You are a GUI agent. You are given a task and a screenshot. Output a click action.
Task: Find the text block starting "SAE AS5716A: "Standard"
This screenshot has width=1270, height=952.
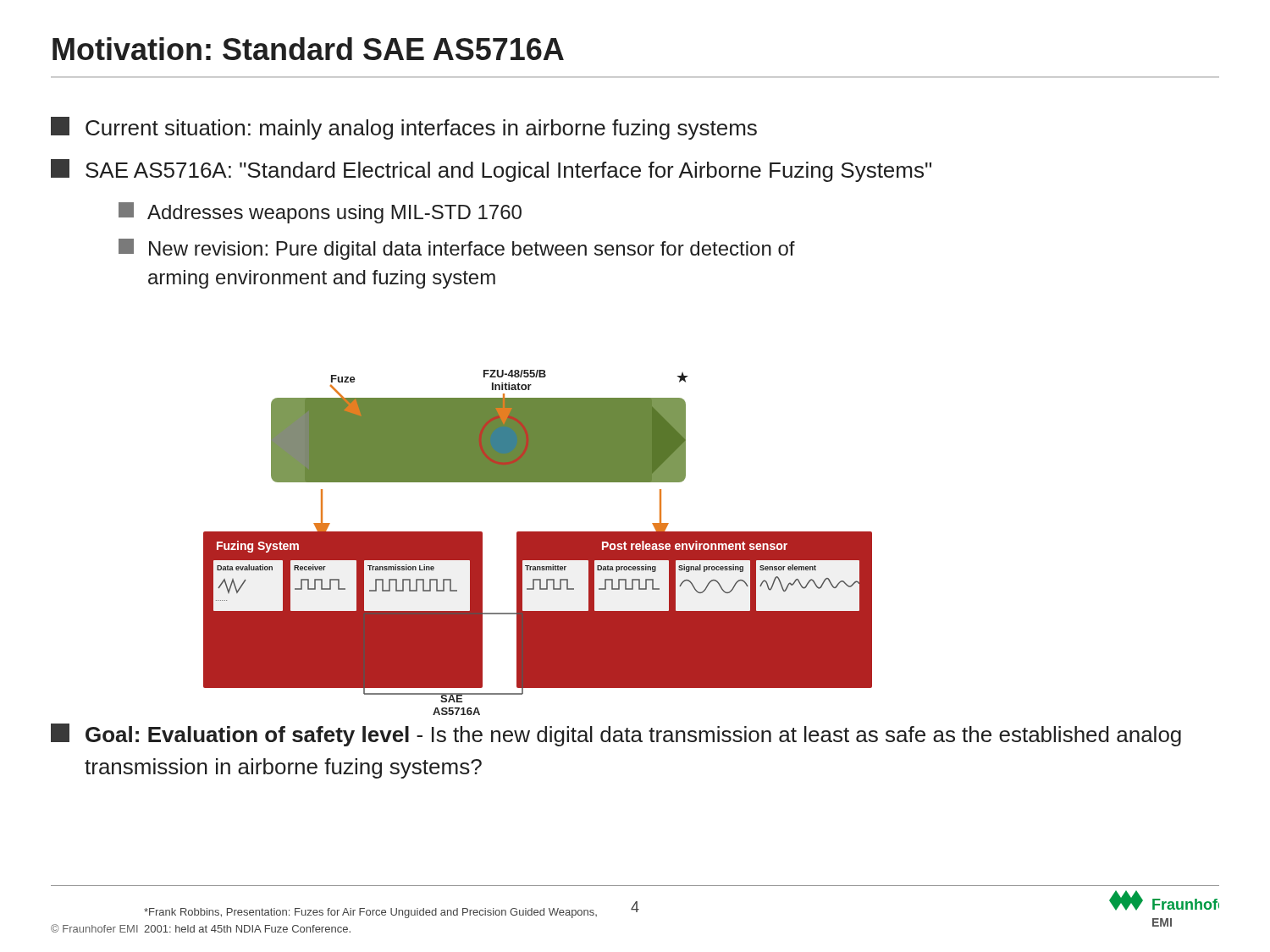click(x=492, y=171)
